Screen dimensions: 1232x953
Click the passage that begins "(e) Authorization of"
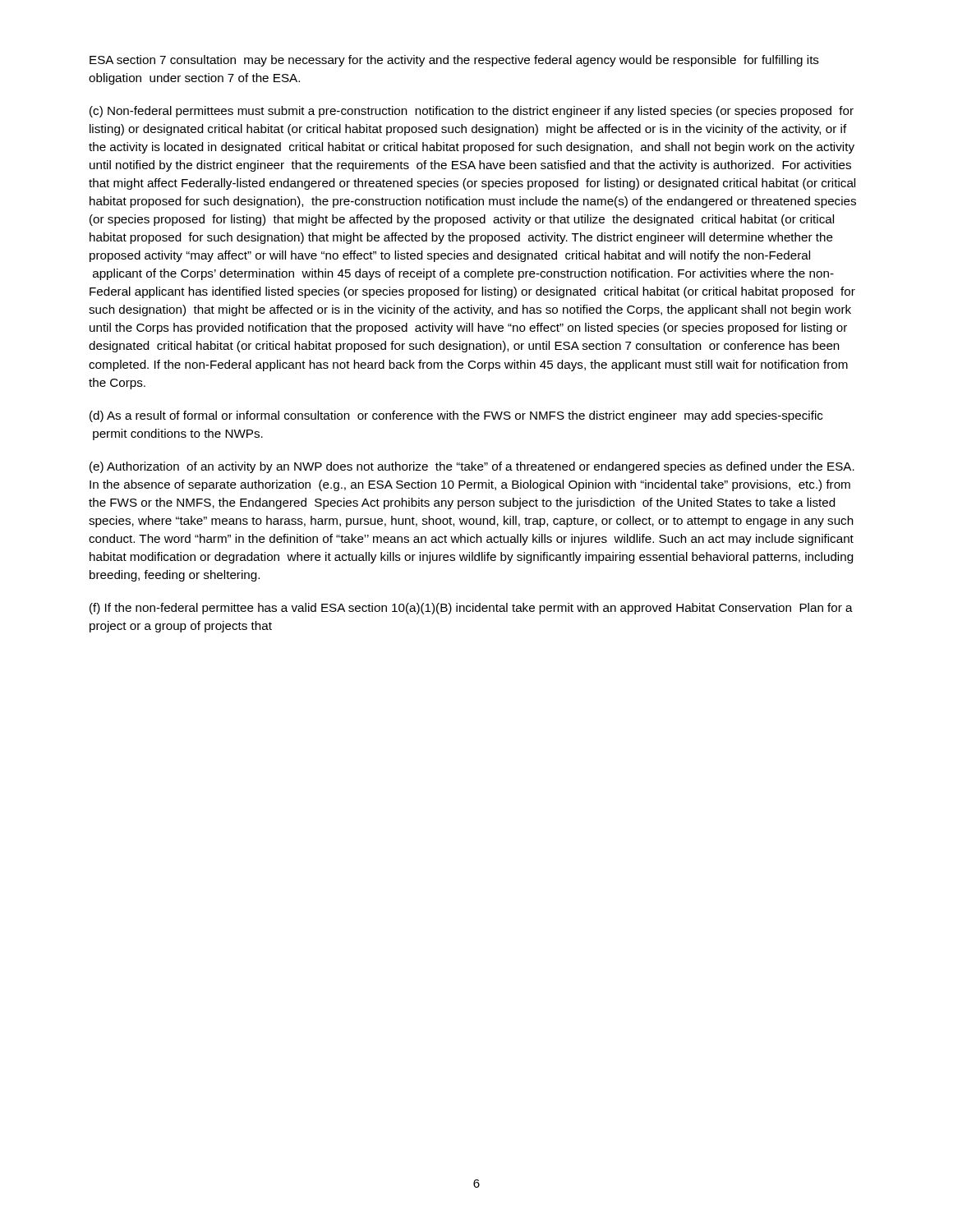pyautogui.click(x=472, y=520)
